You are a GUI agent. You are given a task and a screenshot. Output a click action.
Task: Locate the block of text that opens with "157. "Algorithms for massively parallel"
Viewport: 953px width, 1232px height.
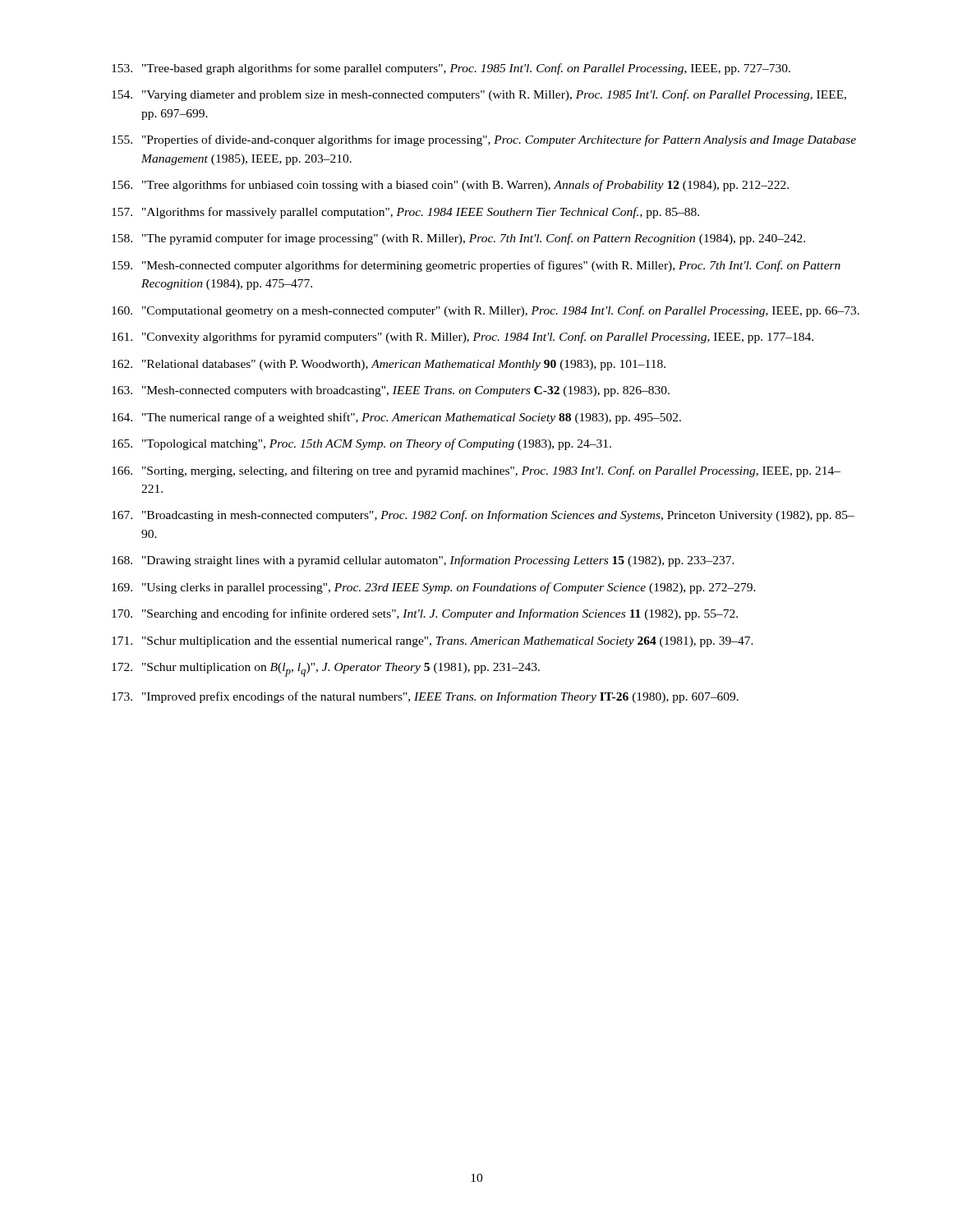coord(476,212)
